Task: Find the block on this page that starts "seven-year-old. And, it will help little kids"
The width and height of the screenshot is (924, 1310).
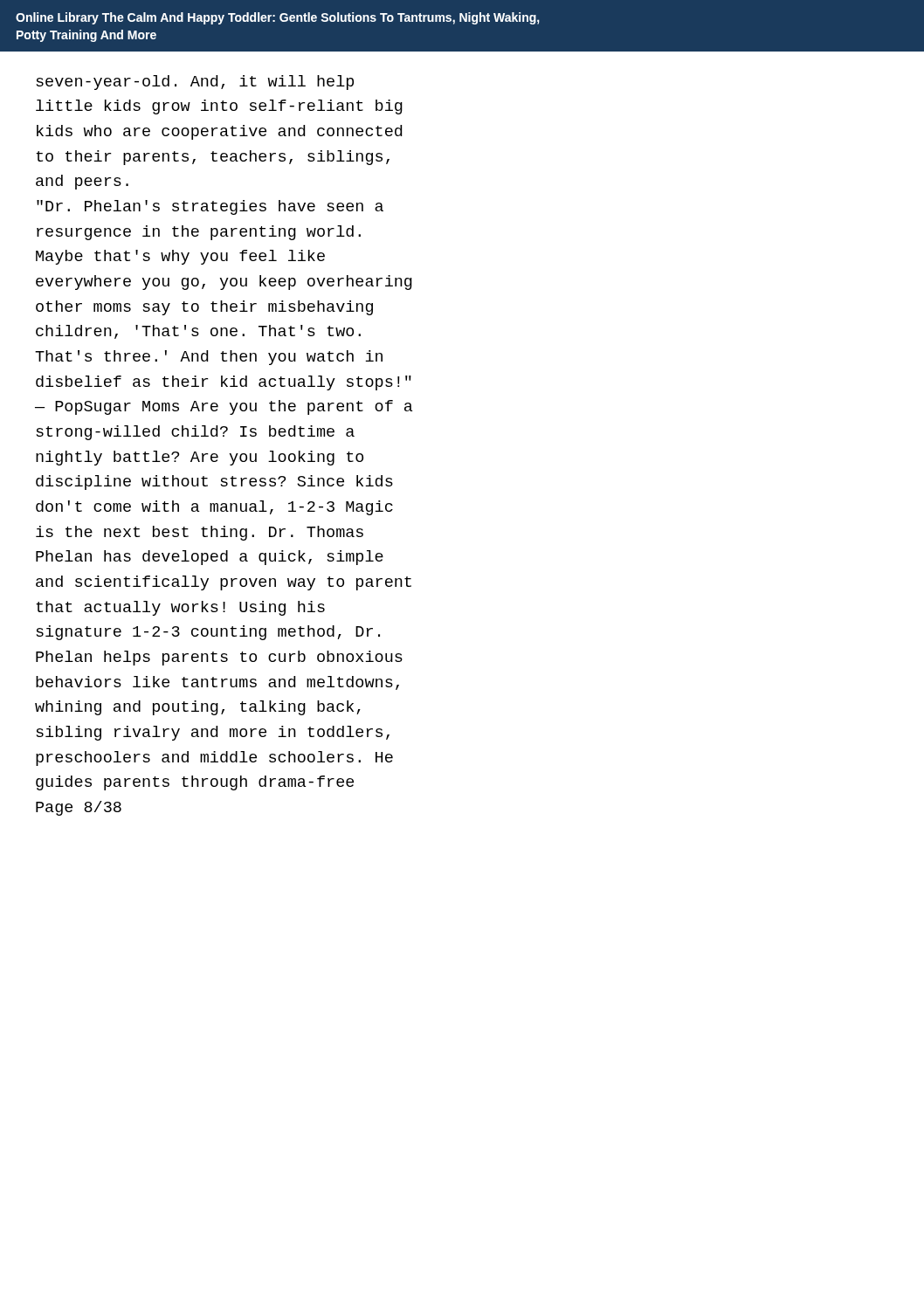Action: tap(224, 445)
